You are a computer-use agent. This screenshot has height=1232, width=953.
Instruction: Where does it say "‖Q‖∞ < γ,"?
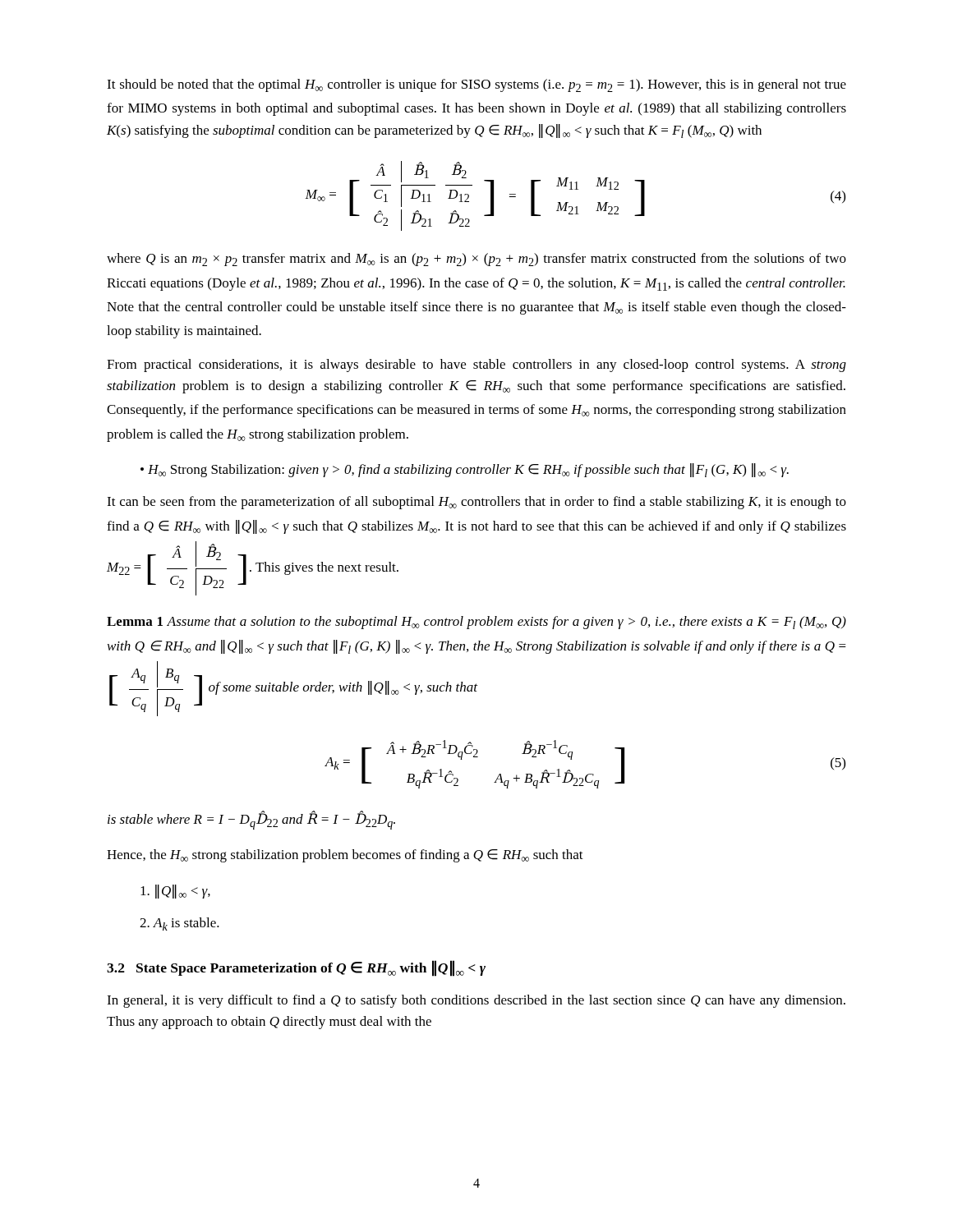[x=175, y=892]
